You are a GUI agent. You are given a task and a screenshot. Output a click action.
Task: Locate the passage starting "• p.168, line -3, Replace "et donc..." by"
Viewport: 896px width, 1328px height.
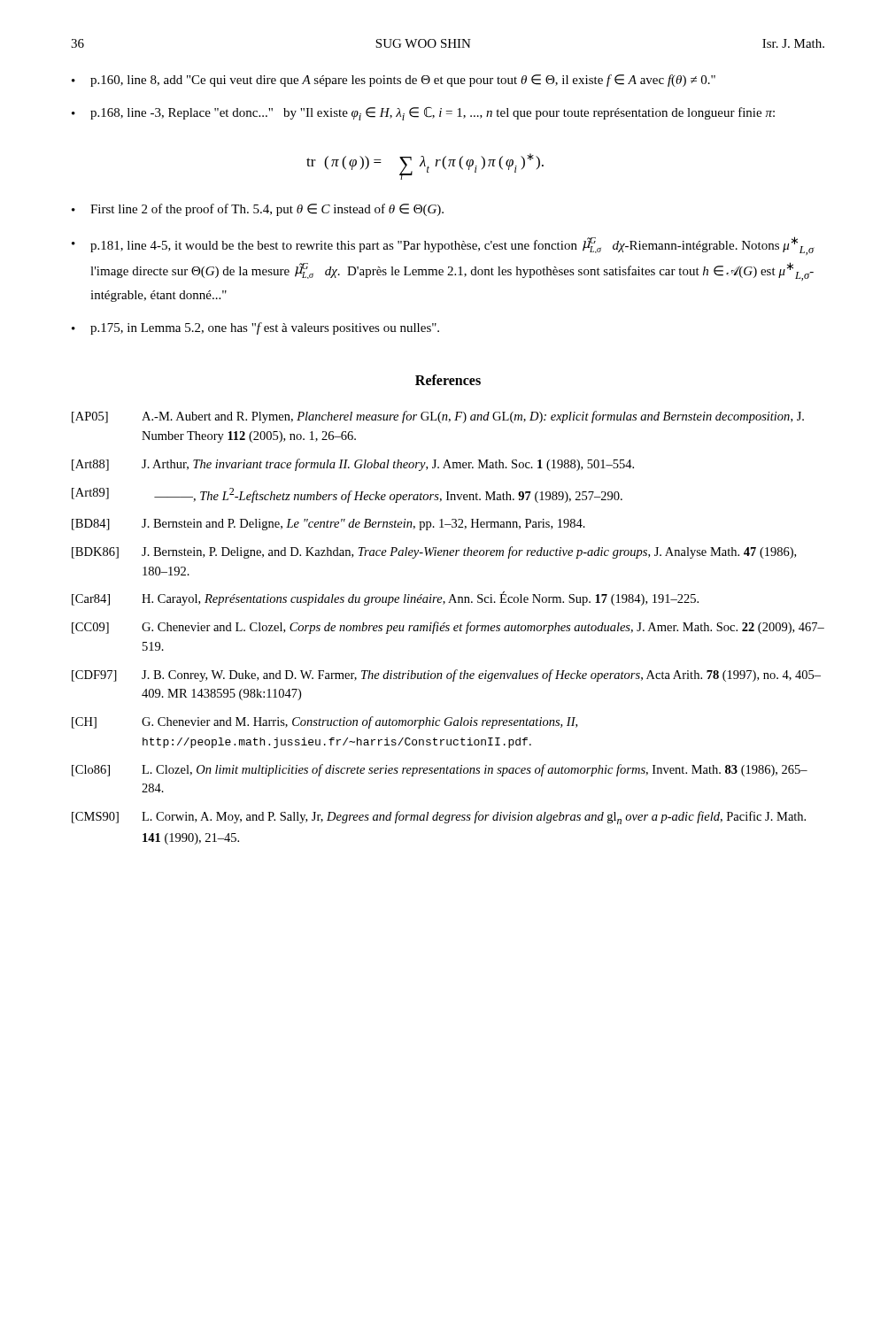[x=448, y=114]
